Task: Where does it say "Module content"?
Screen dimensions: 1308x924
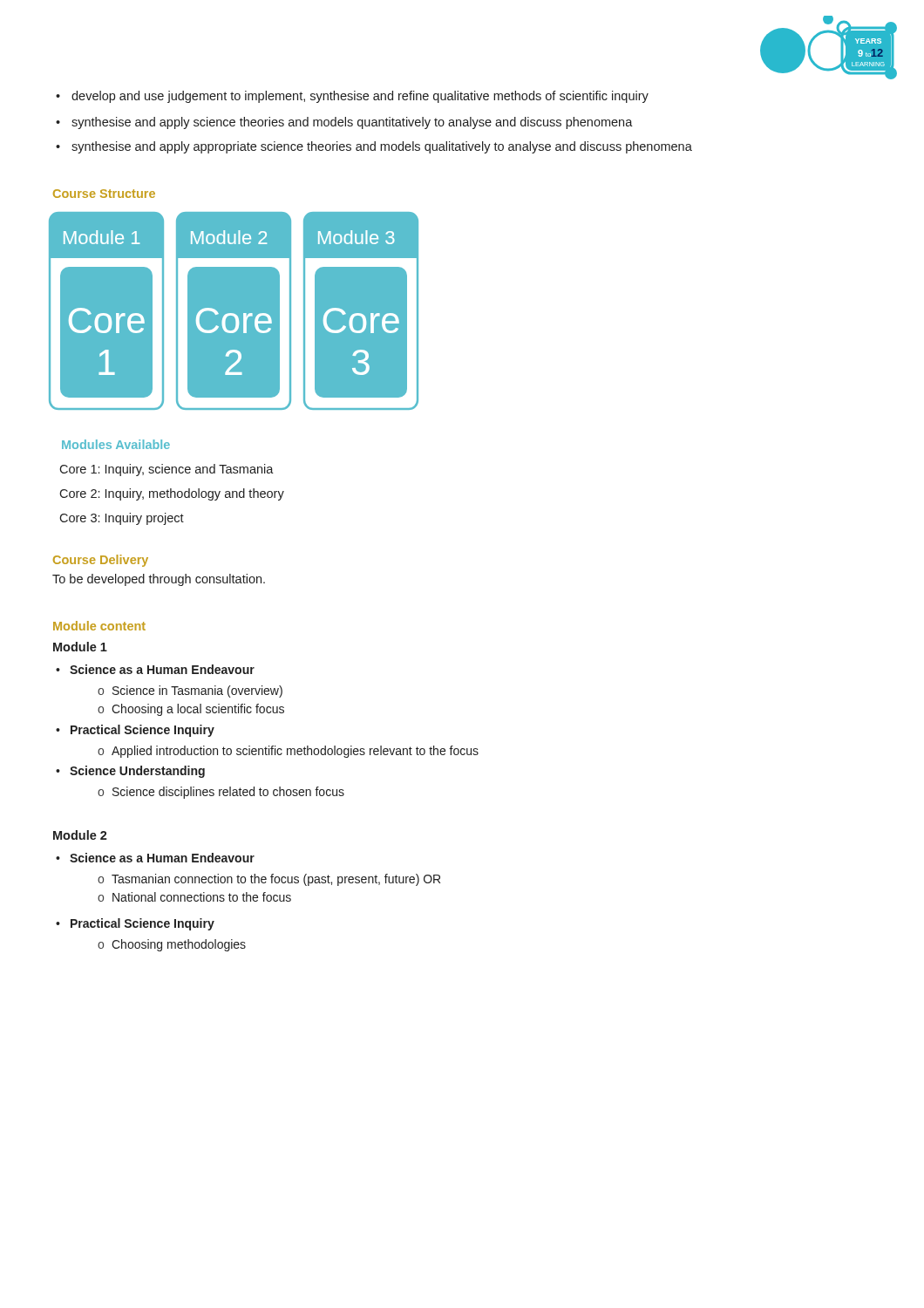Action: point(99,626)
